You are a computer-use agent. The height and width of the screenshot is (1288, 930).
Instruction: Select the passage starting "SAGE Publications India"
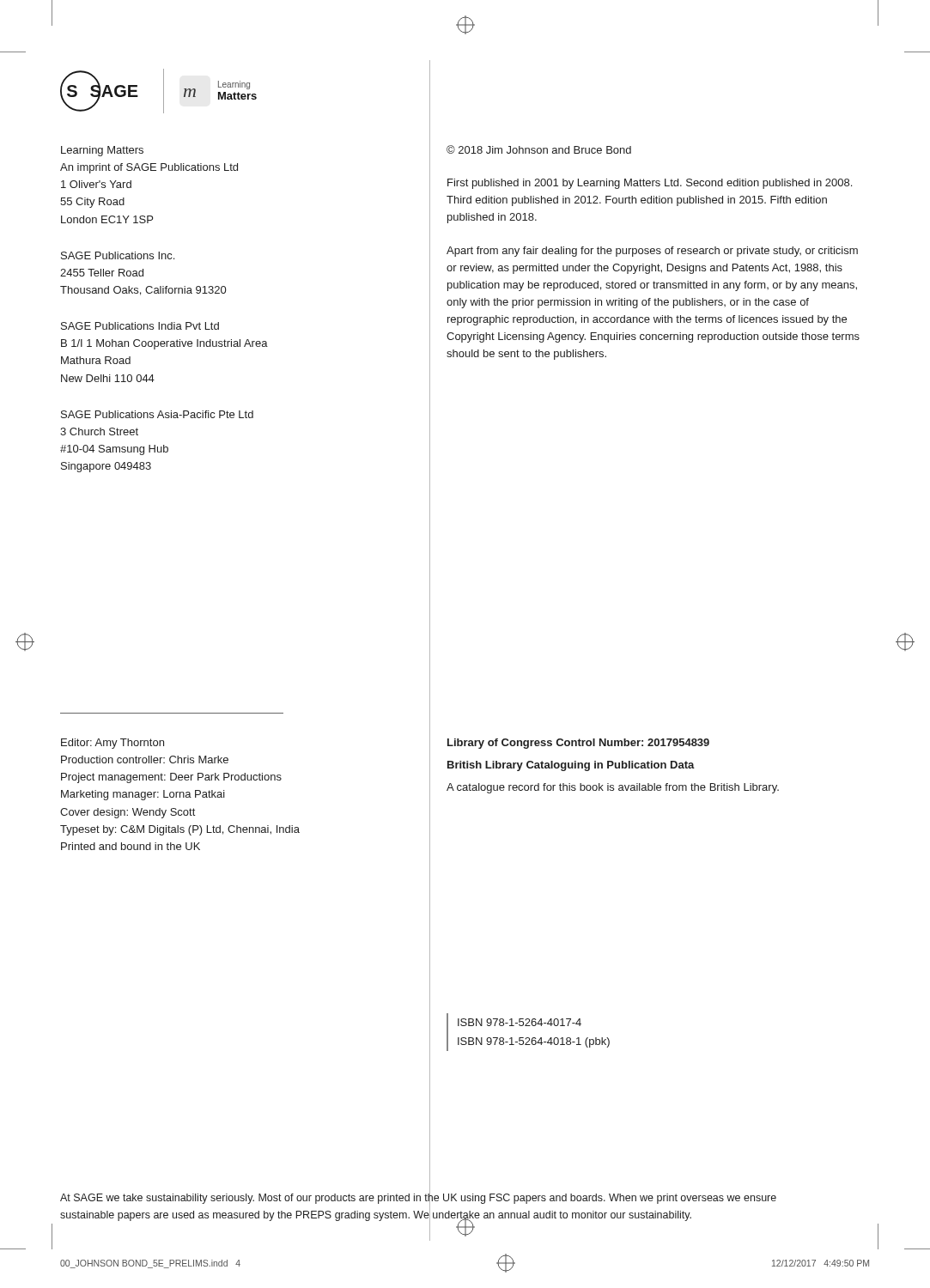tap(164, 352)
